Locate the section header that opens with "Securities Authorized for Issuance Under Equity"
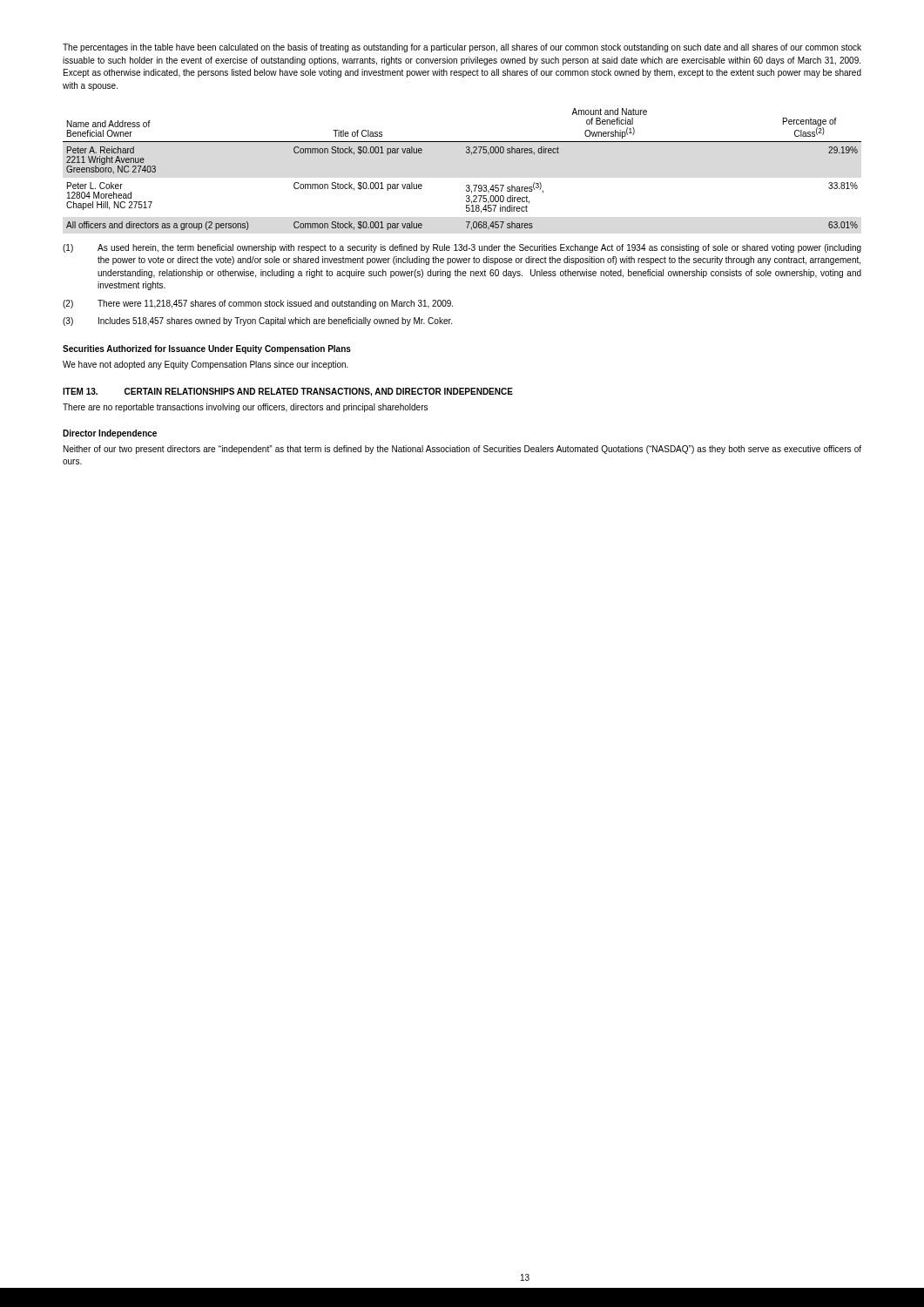This screenshot has height=1307, width=924. pyautogui.click(x=207, y=349)
